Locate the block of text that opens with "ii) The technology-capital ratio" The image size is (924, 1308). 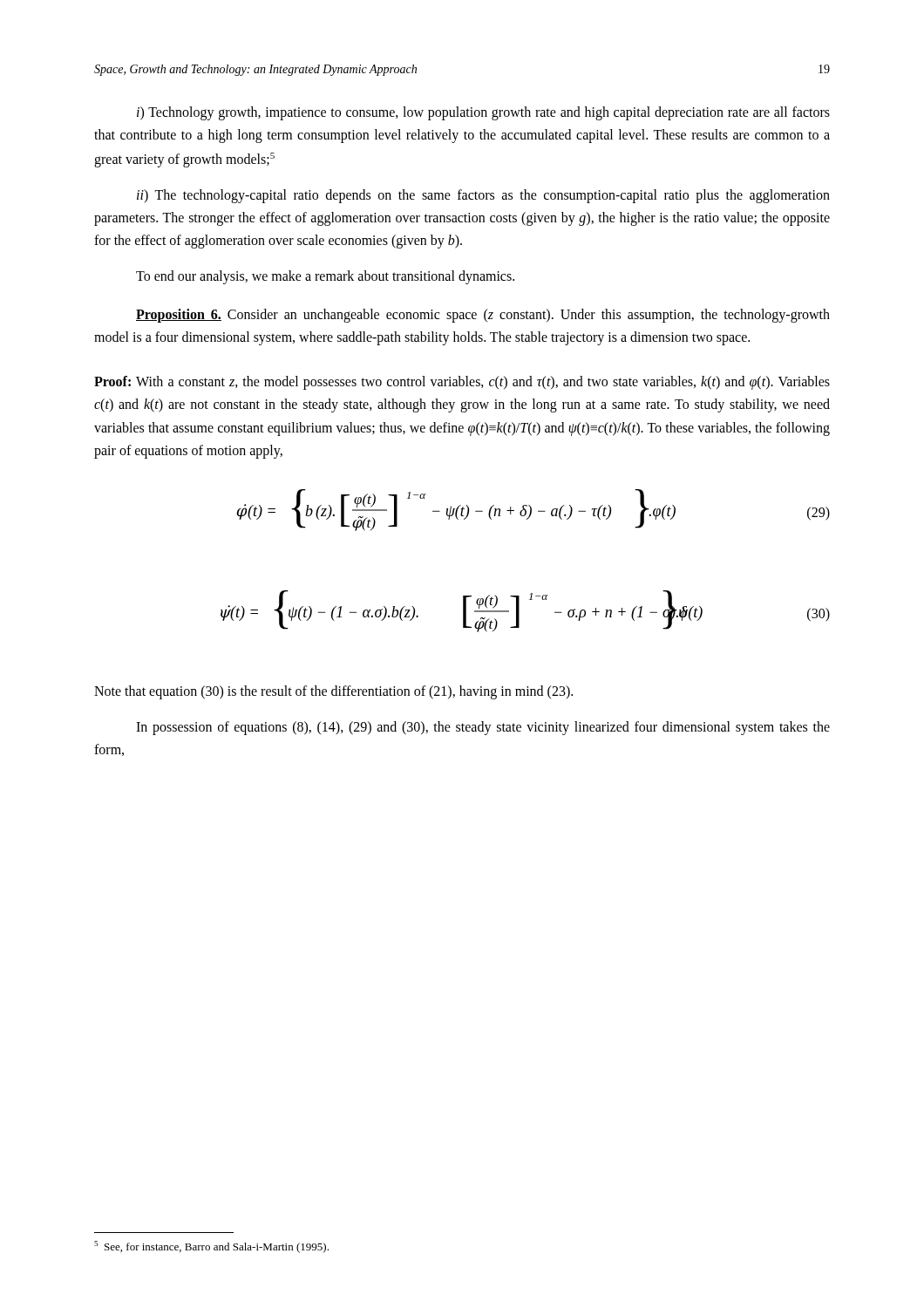click(x=462, y=217)
